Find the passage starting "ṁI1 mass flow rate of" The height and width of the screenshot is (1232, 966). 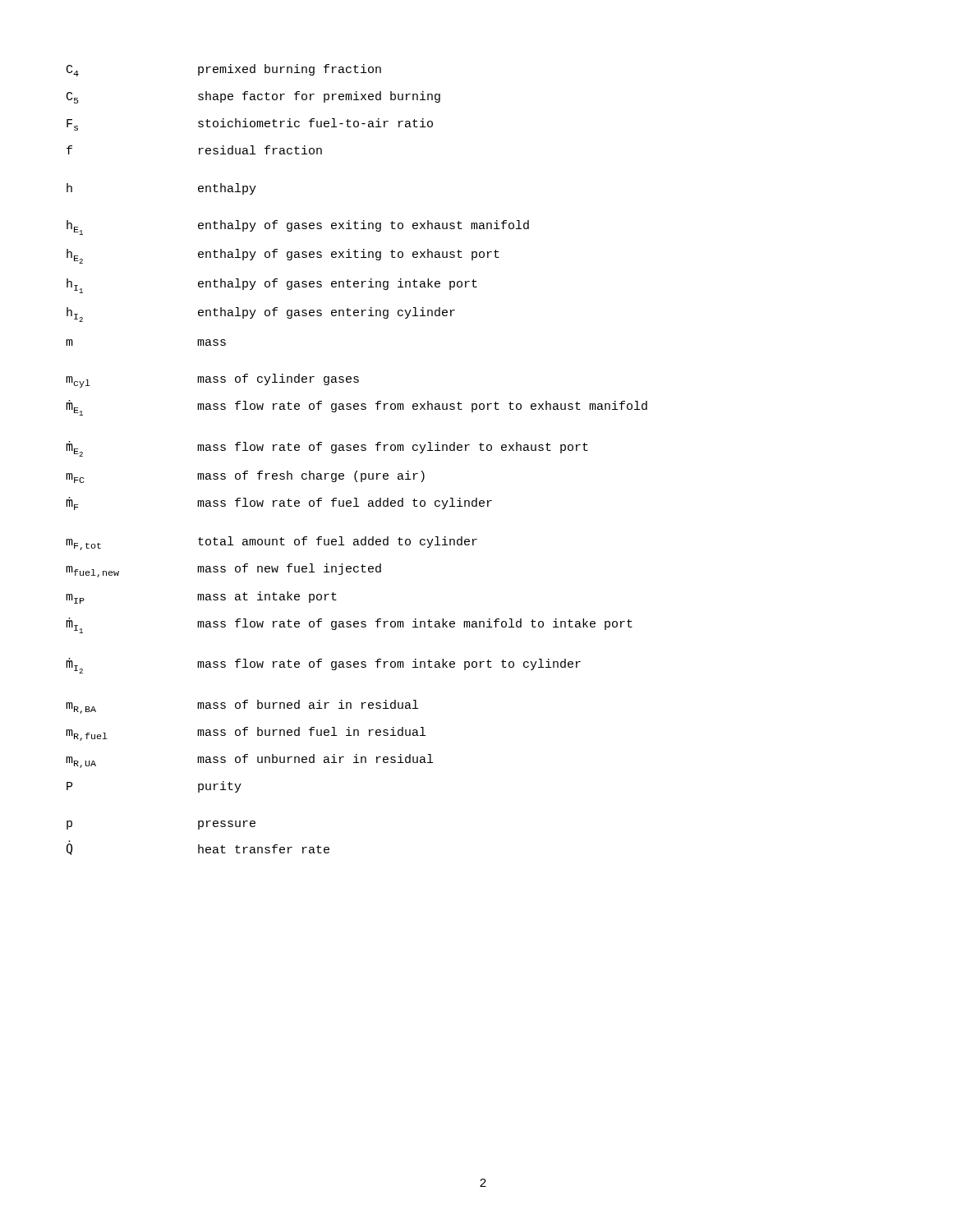[479, 626]
